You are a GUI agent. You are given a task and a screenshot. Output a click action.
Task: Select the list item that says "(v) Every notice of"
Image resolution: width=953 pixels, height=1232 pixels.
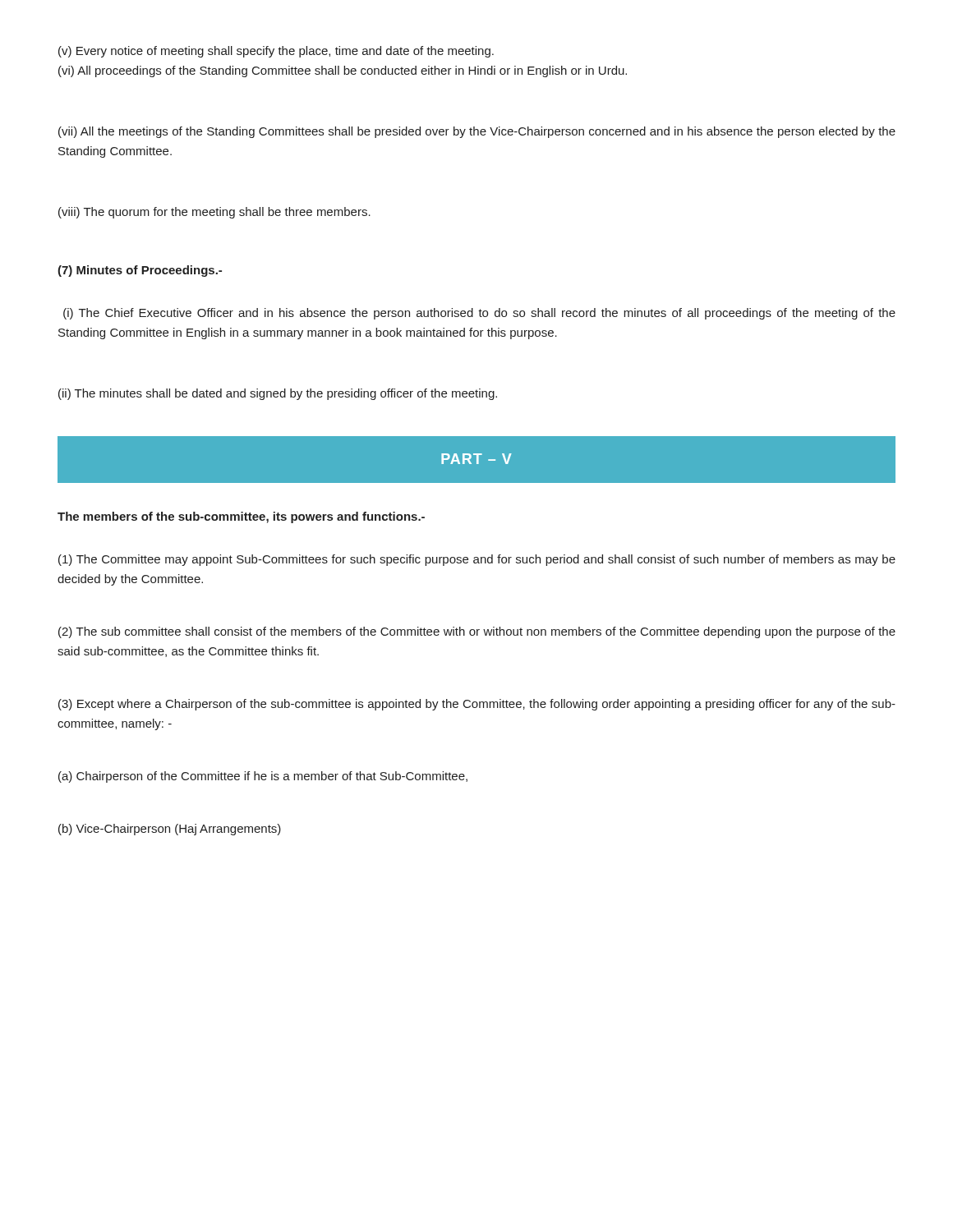(276, 51)
